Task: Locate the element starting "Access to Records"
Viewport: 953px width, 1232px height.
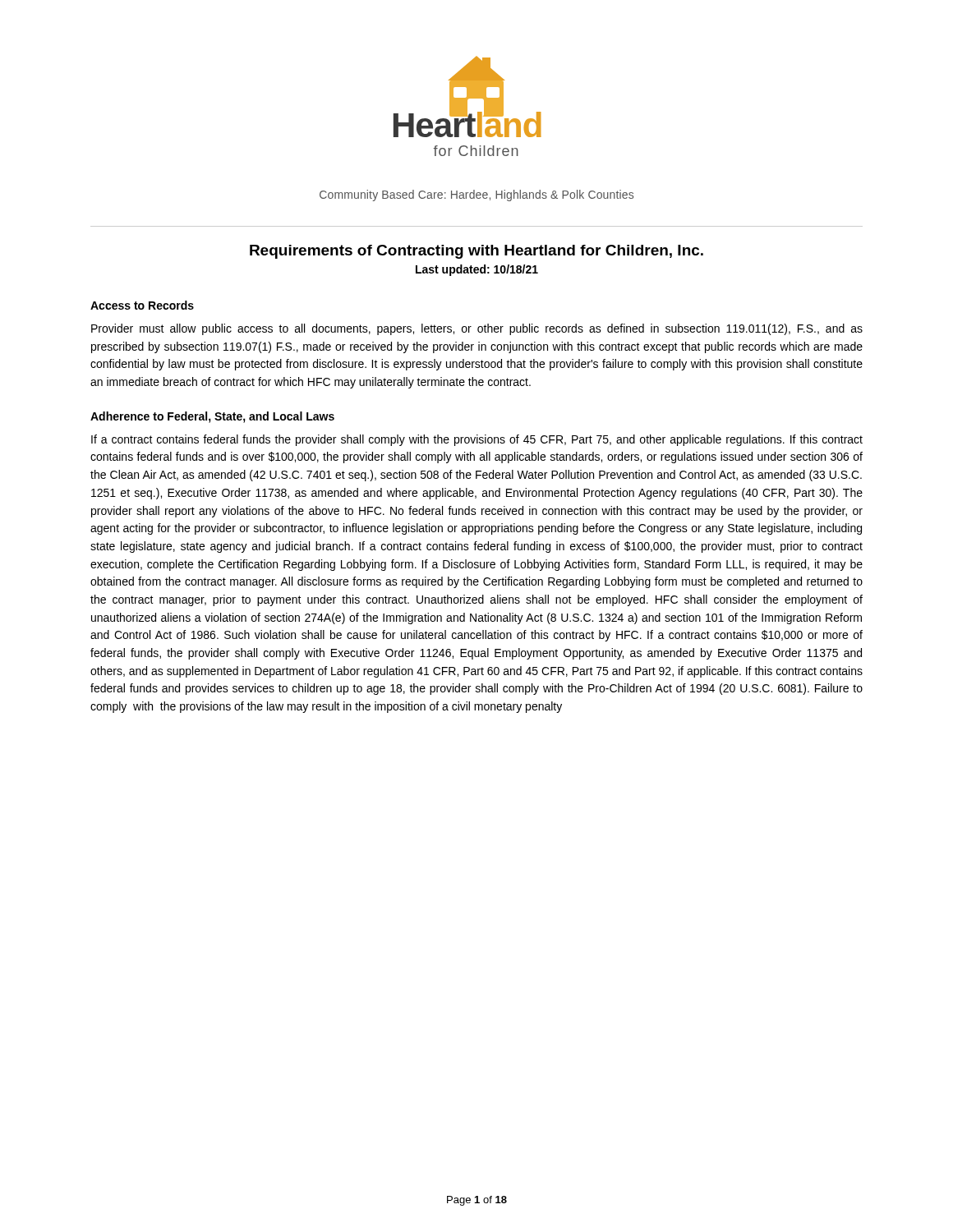Action: [142, 306]
